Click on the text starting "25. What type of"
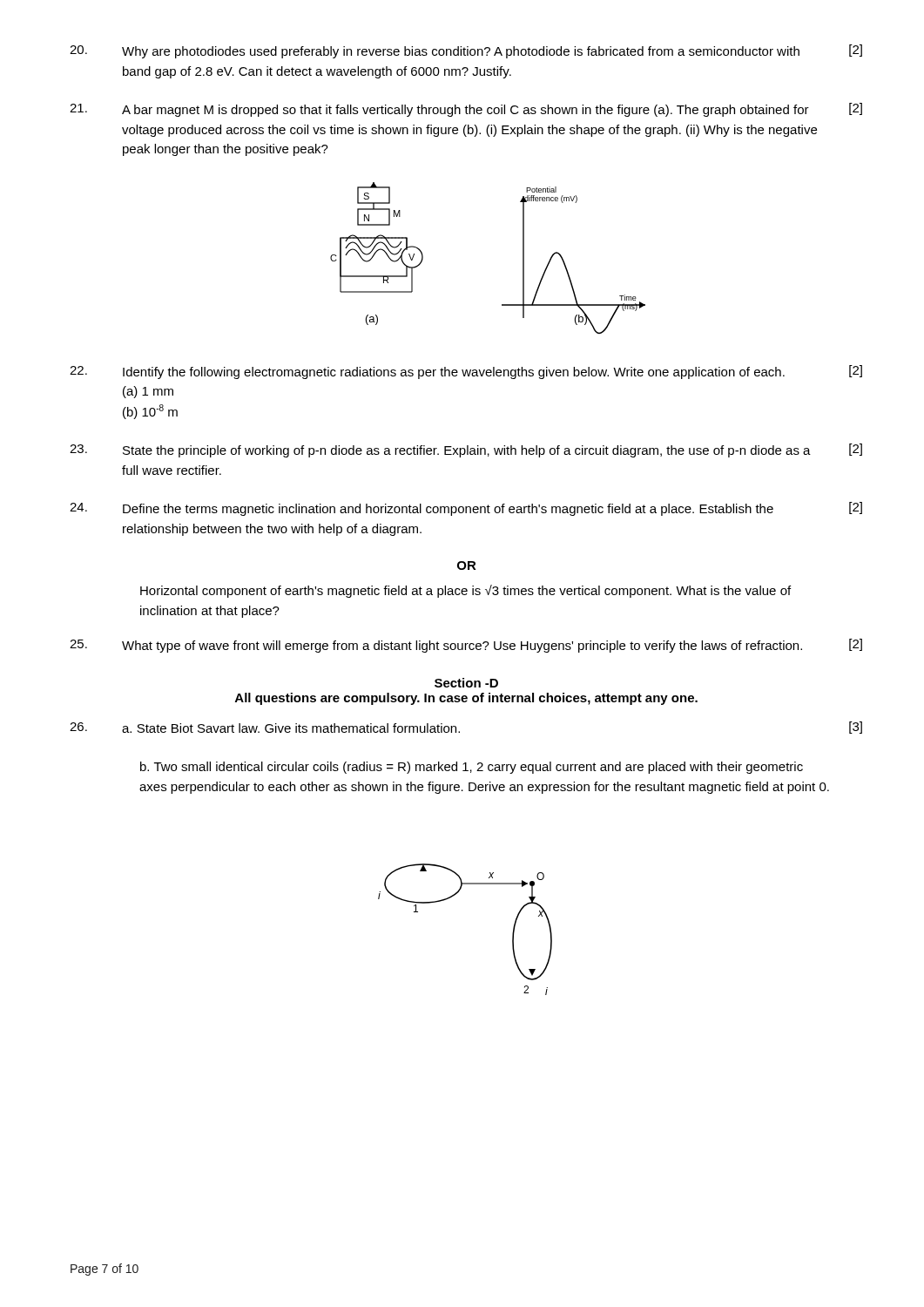The height and width of the screenshot is (1307, 924). pos(466,646)
